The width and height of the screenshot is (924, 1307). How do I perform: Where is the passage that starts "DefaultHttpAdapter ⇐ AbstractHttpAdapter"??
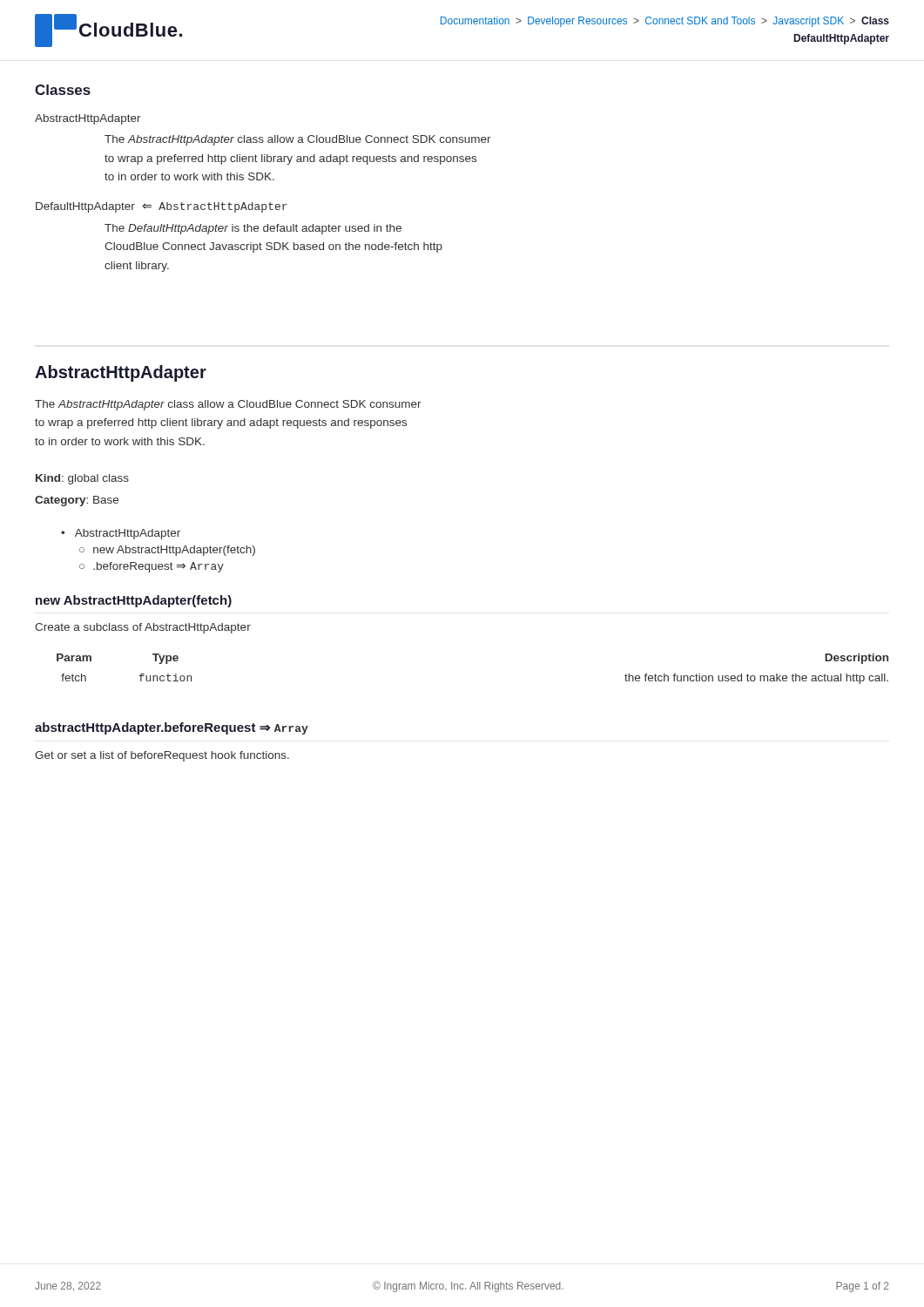coord(162,207)
